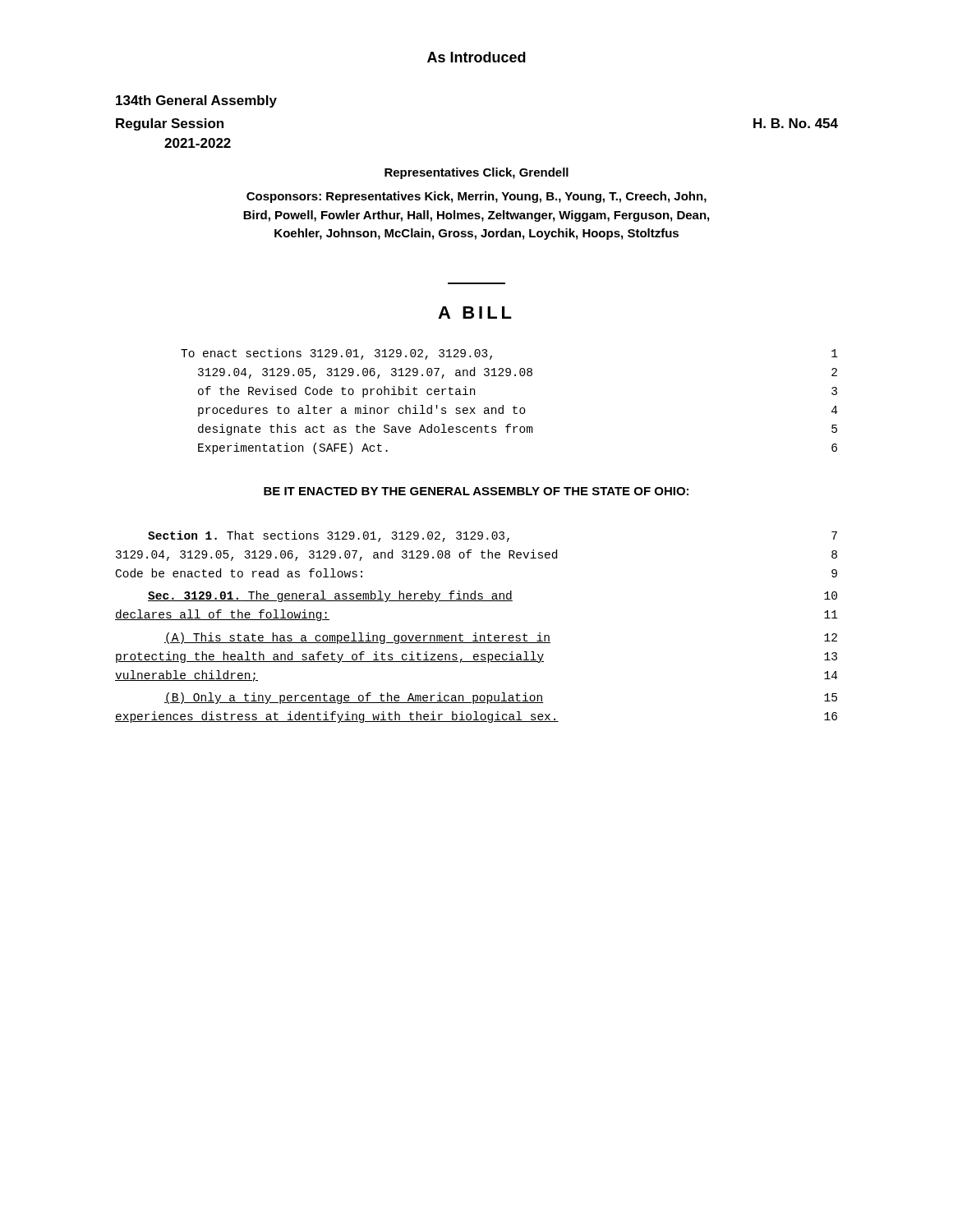The image size is (953, 1232).
Task: Locate the passage starting "BE IT ENACTED BY THE GENERAL ASSEMBLY OF"
Action: point(476,490)
